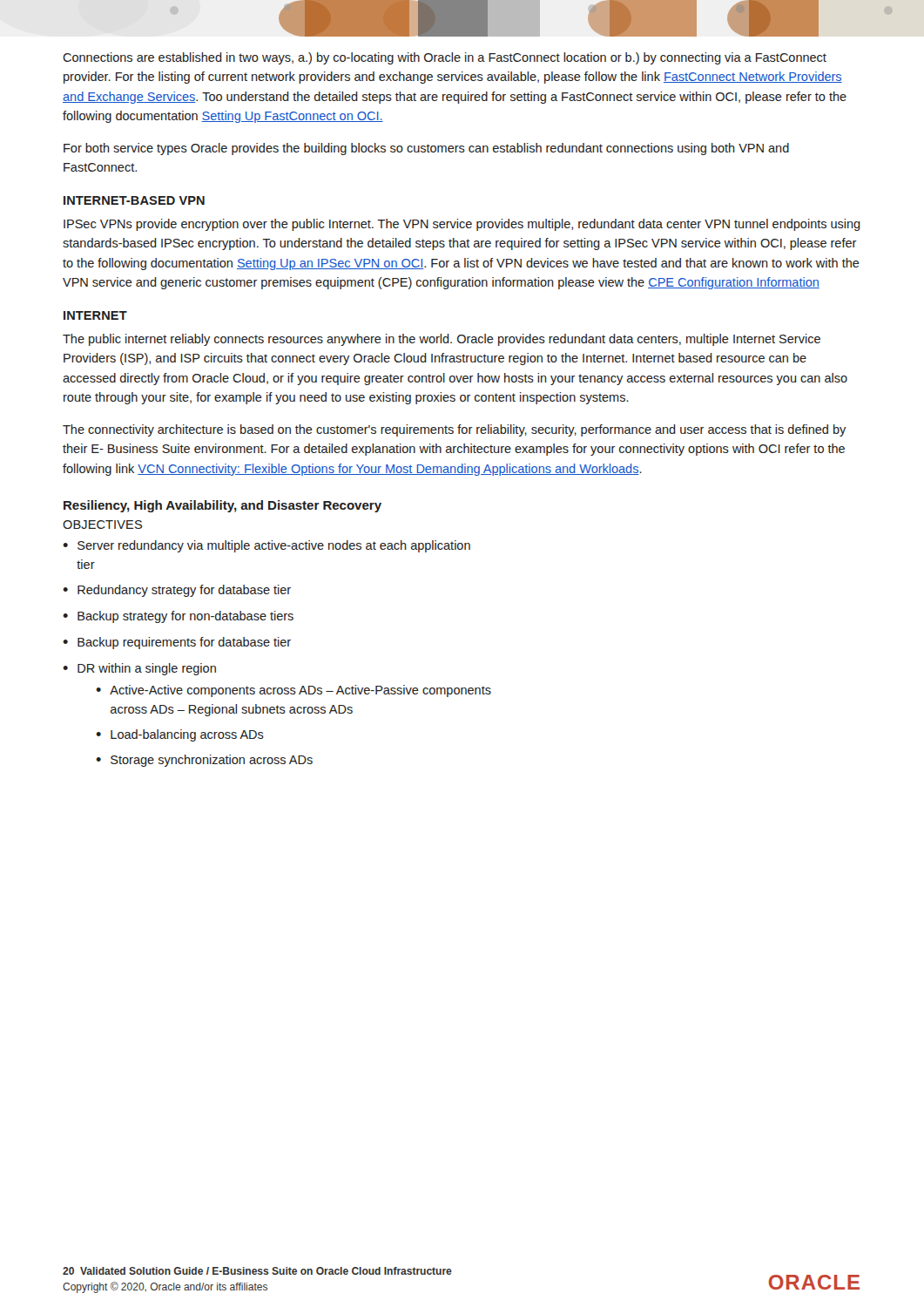
Task: Locate the passage starting "• Backup requirements for database tier"
Action: pyautogui.click(x=177, y=643)
